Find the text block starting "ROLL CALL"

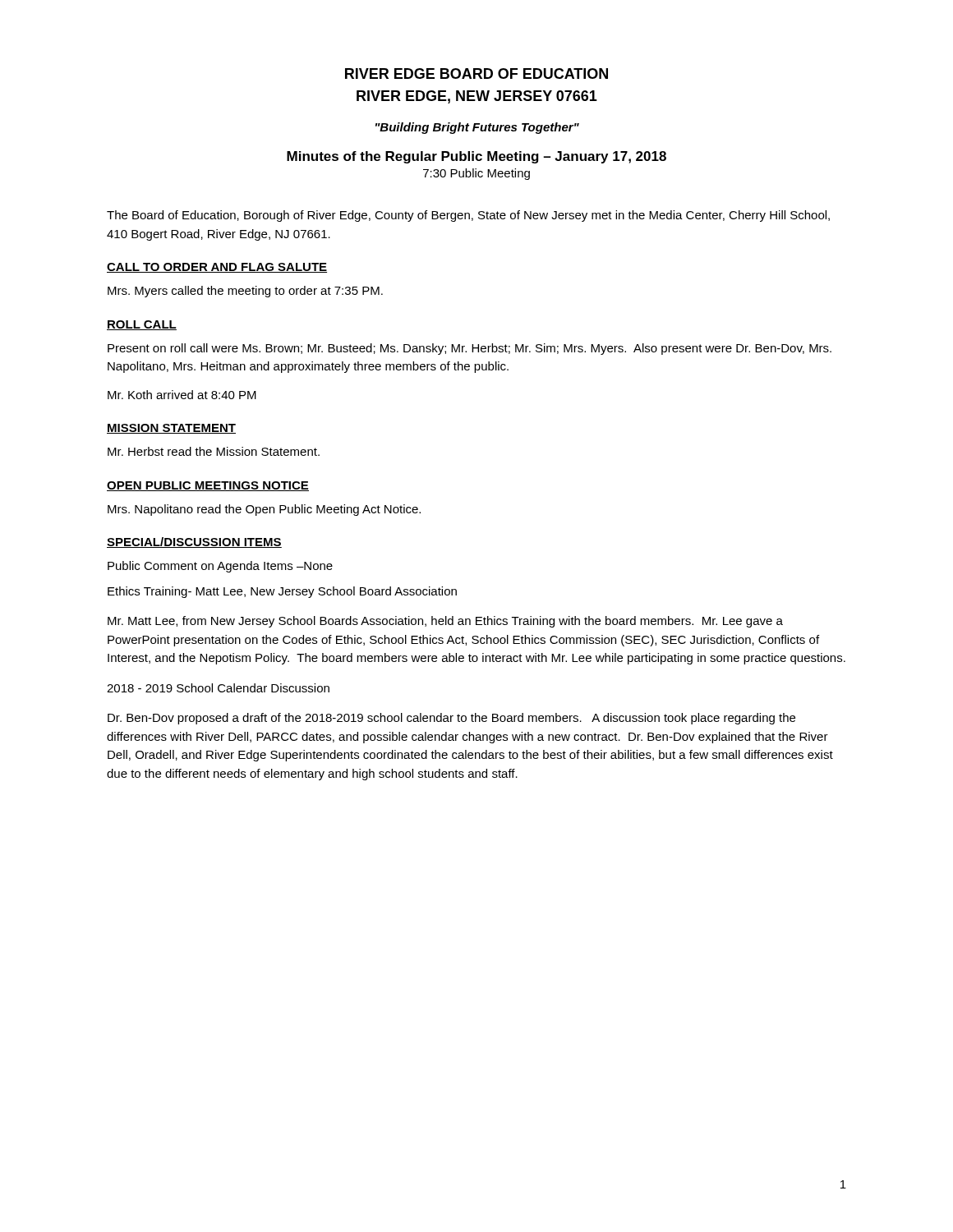(142, 324)
